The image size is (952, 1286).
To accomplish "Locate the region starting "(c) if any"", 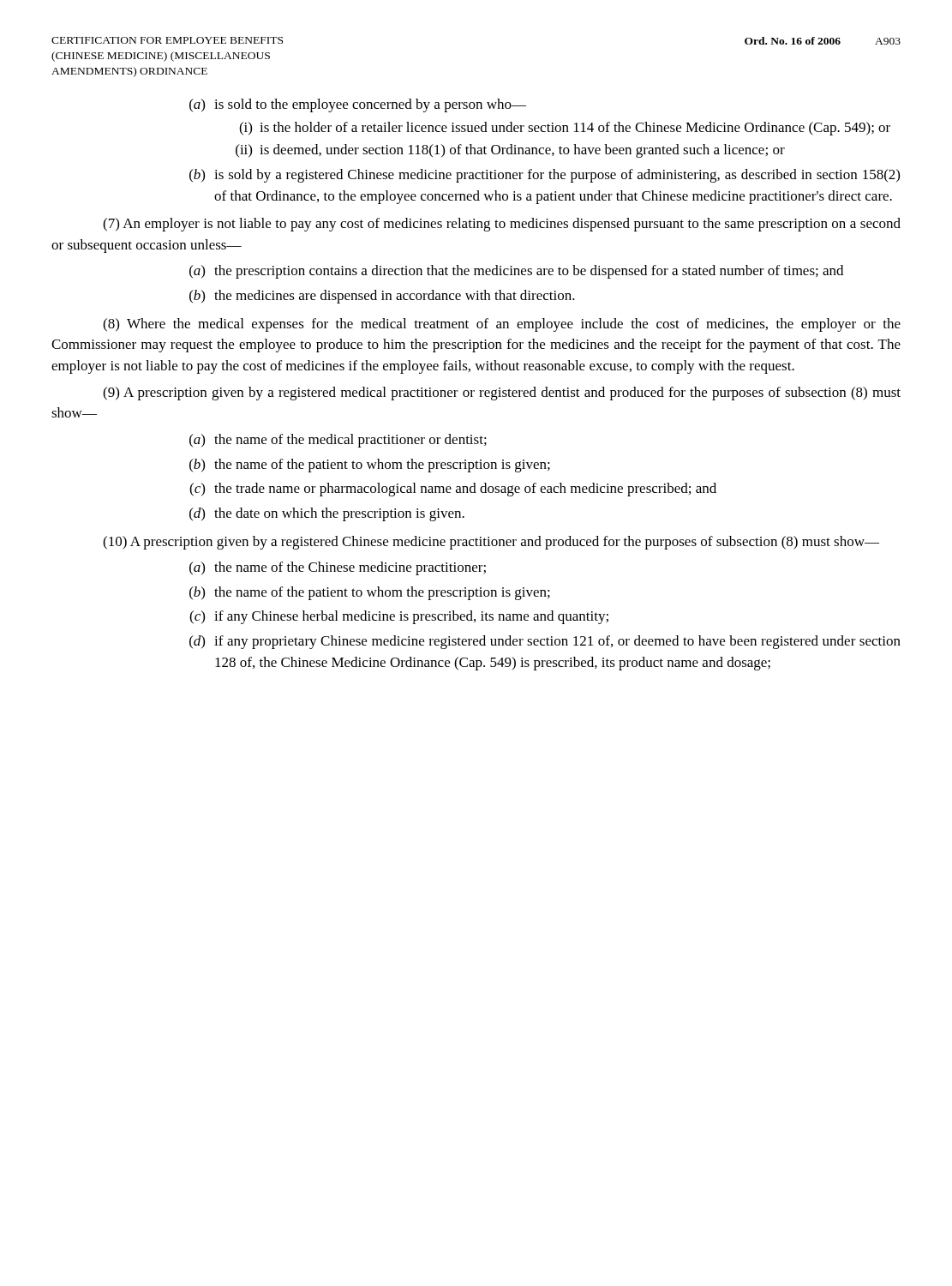I will (527, 617).
